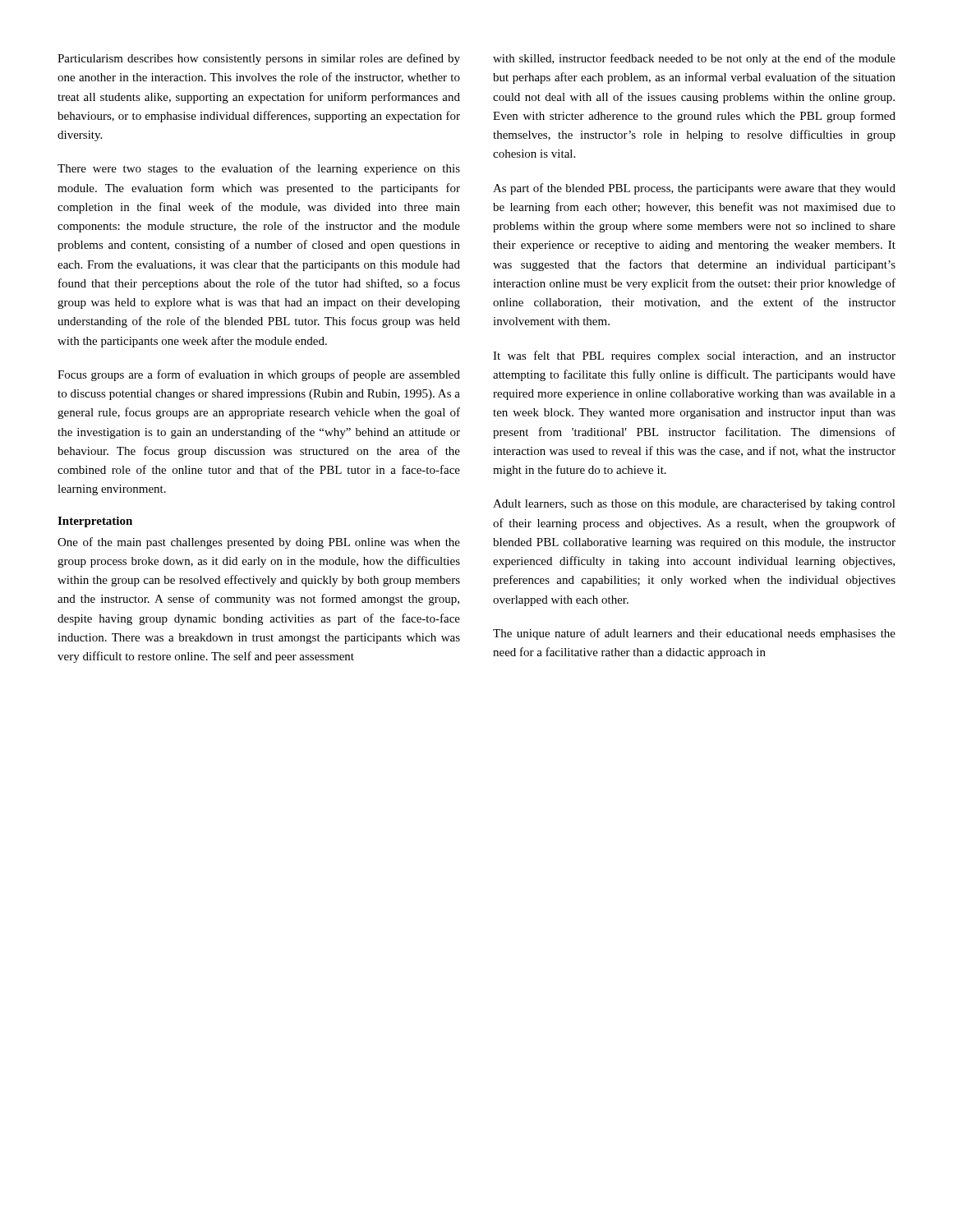Image resolution: width=953 pixels, height=1232 pixels.
Task: Point to the block beginning "with skilled, instructor feedback needed to"
Action: point(694,106)
